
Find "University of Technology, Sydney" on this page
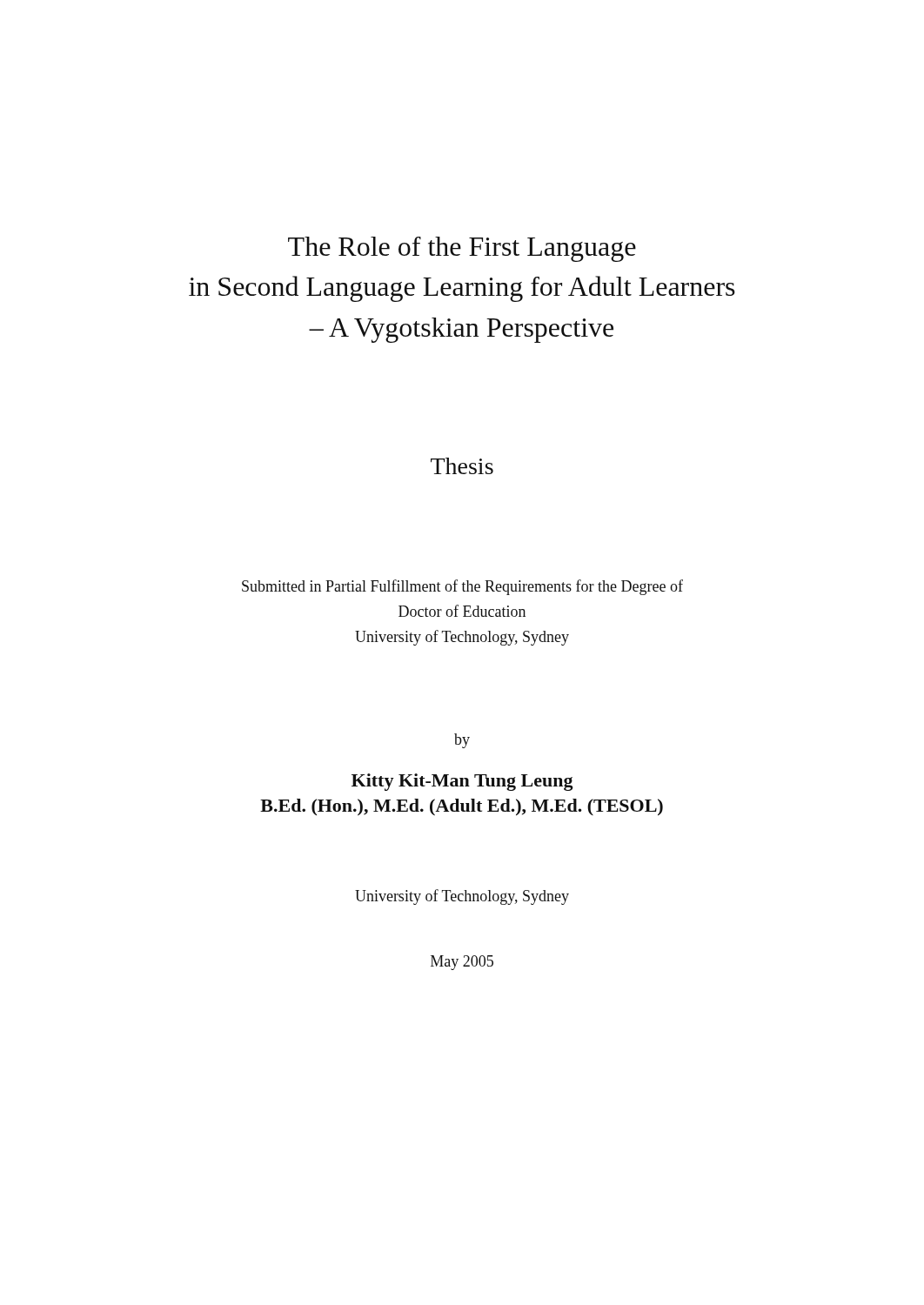(x=462, y=896)
